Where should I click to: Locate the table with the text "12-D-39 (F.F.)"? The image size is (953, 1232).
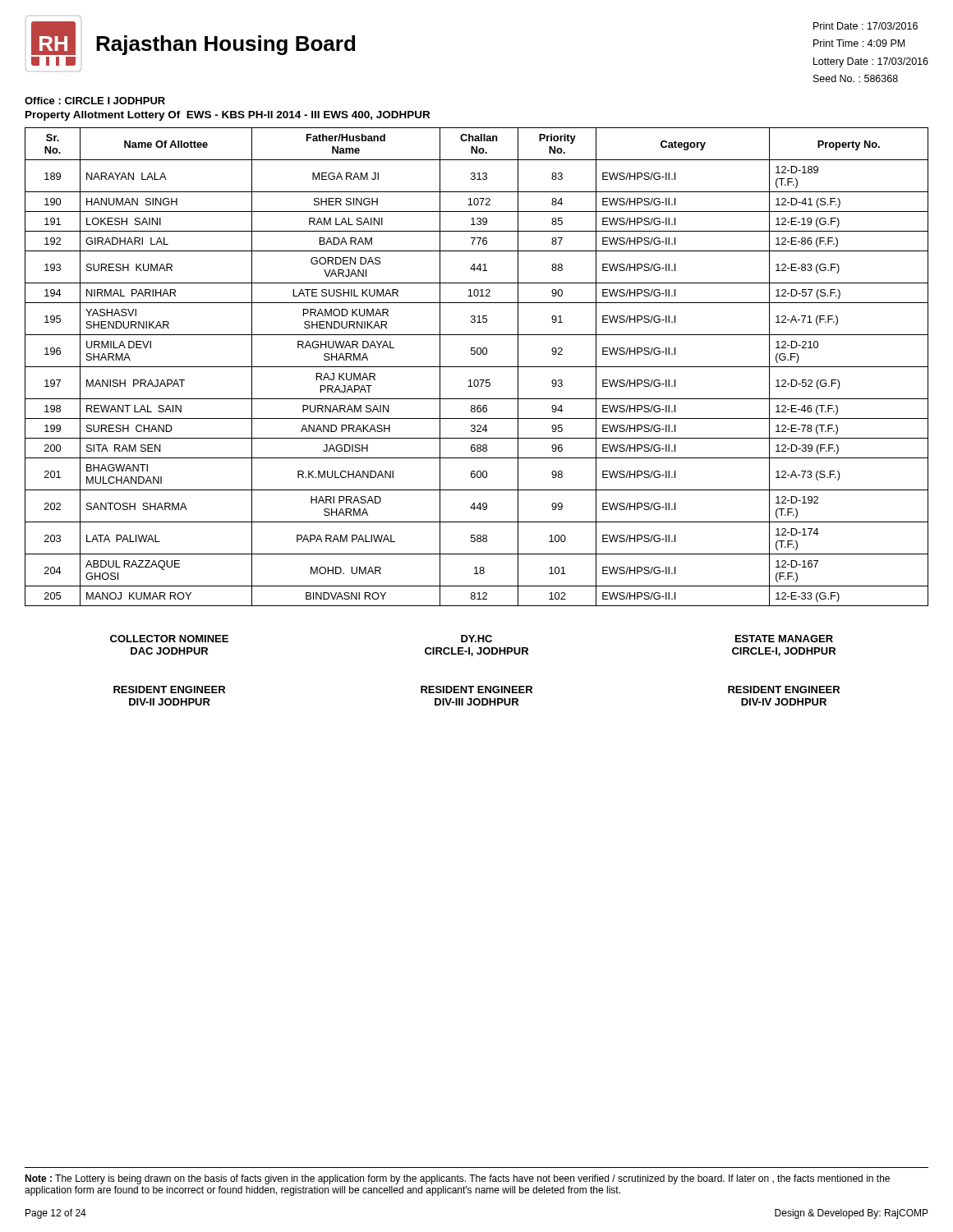[476, 367]
